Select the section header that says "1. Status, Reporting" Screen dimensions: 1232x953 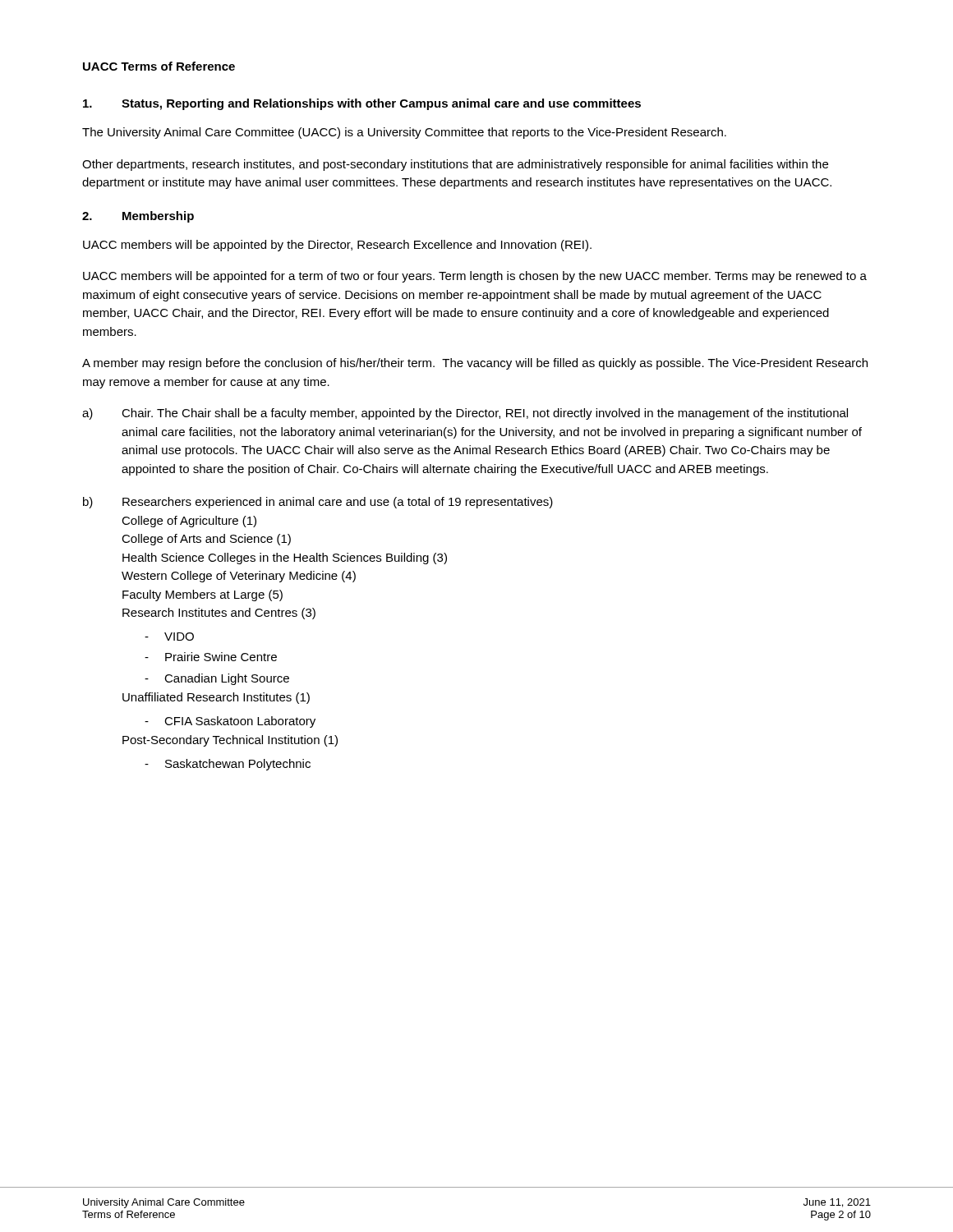pos(362,103)
